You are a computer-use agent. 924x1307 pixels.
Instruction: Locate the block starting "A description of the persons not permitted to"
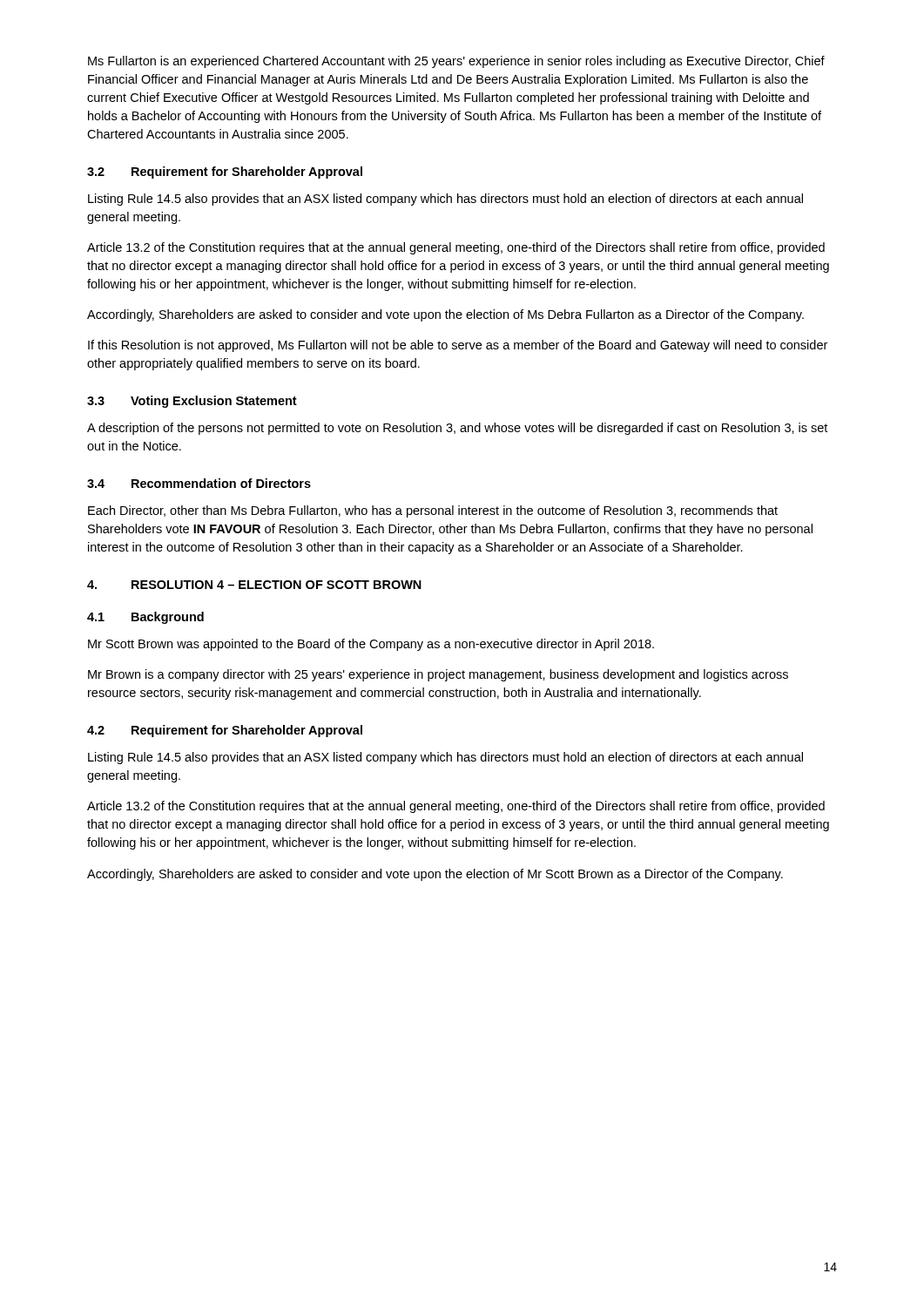click(x=457, y=437)
